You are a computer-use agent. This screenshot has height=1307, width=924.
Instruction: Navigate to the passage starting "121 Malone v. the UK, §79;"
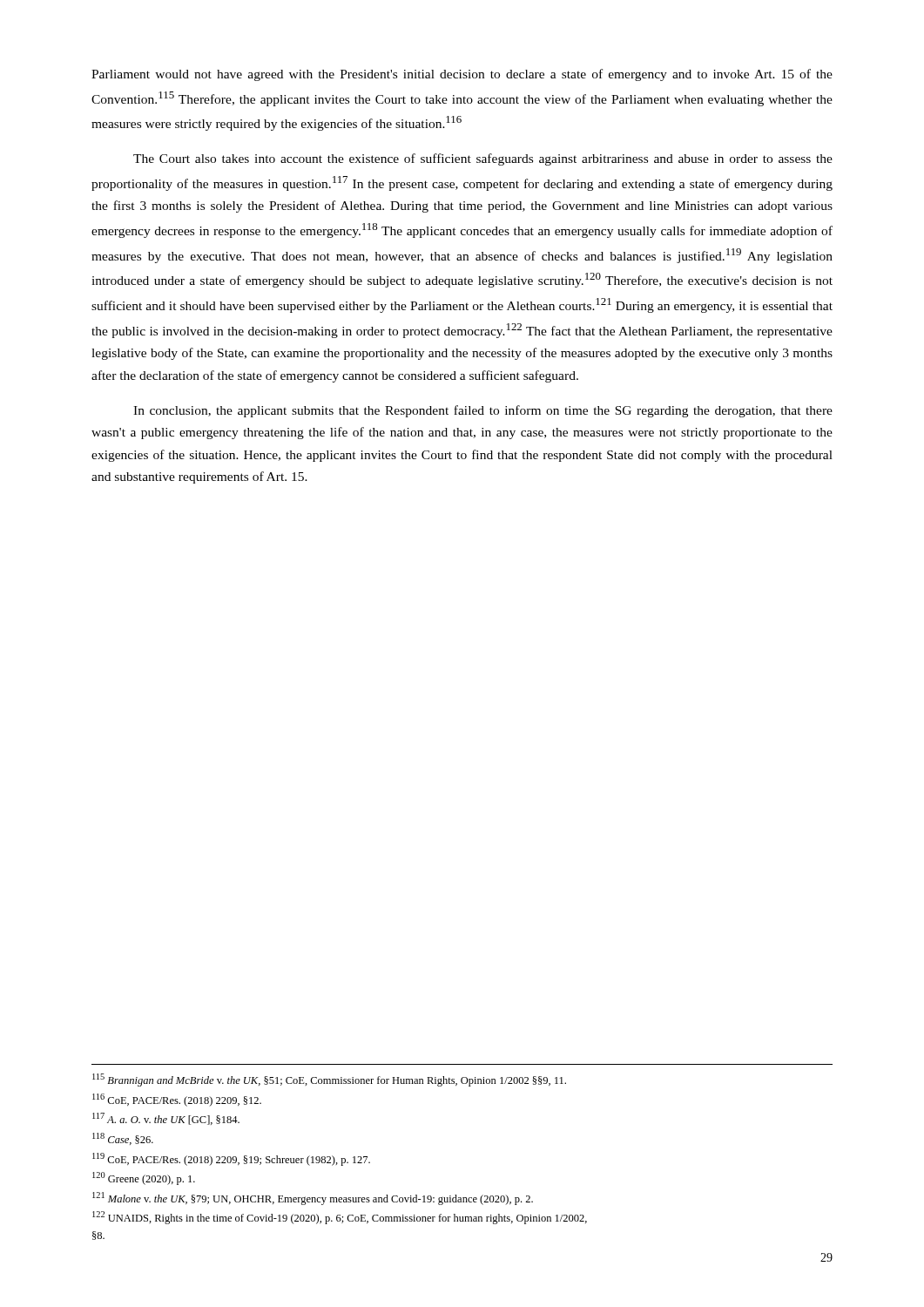pos(312,1197)
